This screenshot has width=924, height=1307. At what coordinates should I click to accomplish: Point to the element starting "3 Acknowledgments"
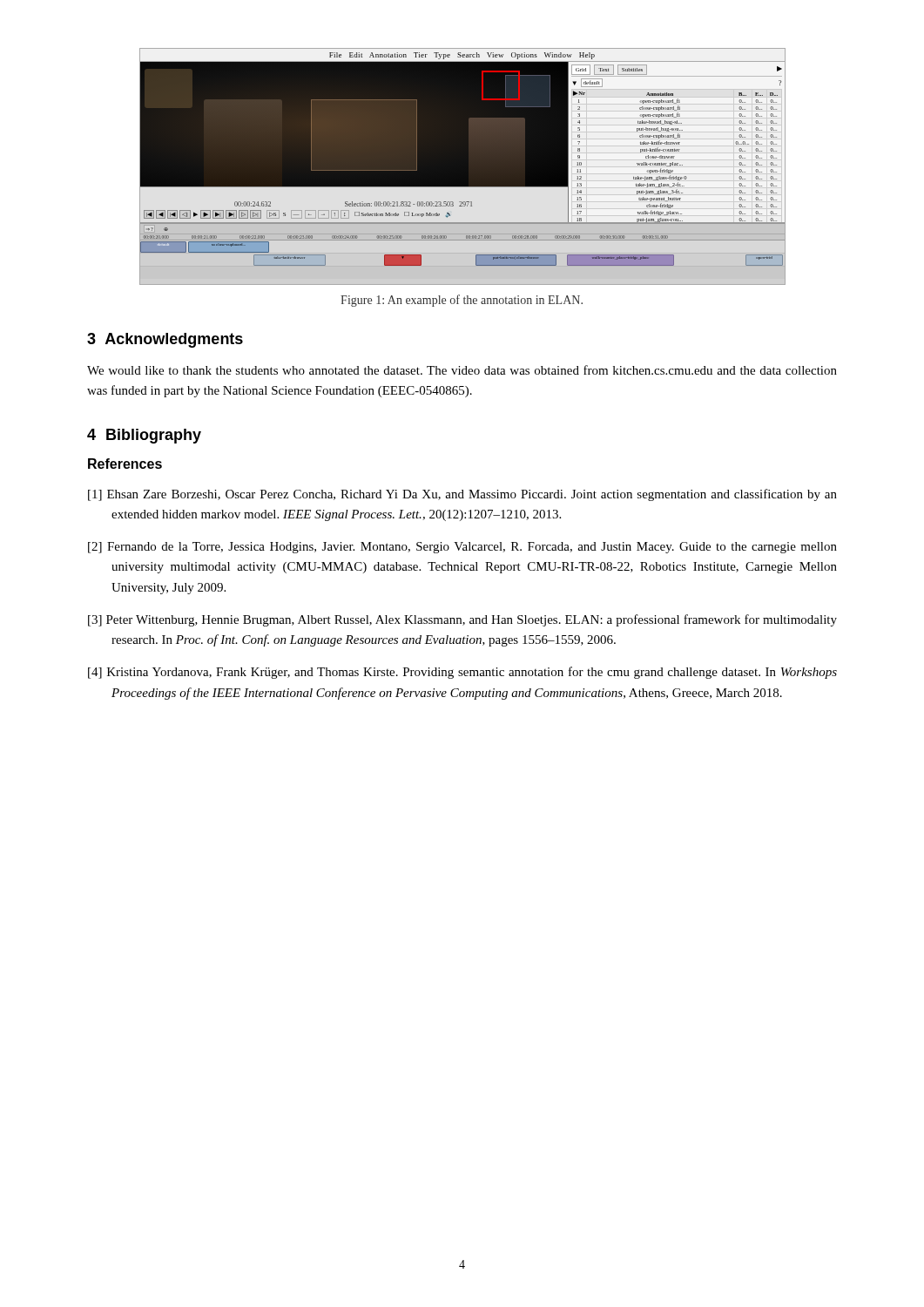[165, 339]
